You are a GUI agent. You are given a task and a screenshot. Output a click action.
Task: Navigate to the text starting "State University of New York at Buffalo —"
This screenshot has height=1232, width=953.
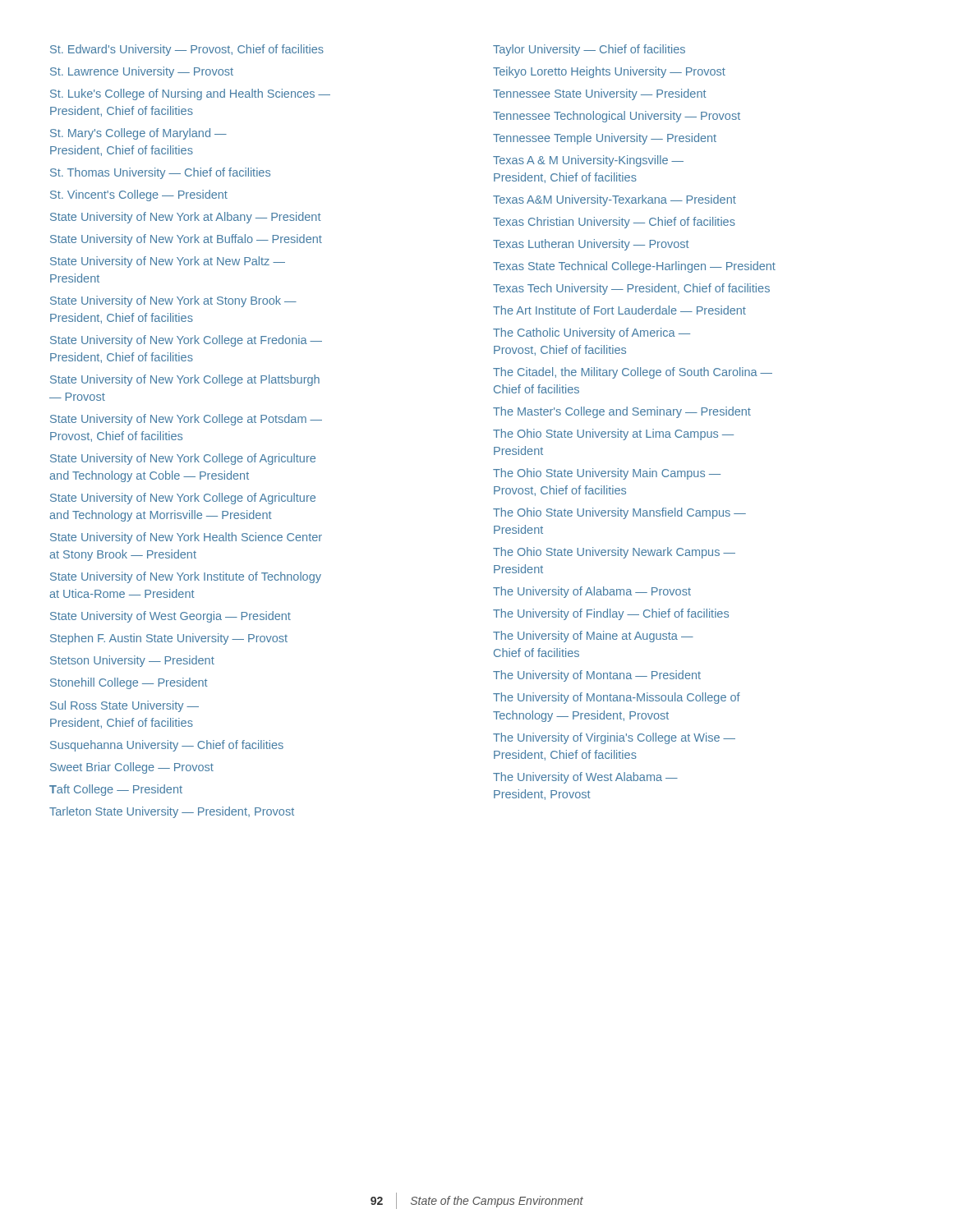click(x=186, y=239)
